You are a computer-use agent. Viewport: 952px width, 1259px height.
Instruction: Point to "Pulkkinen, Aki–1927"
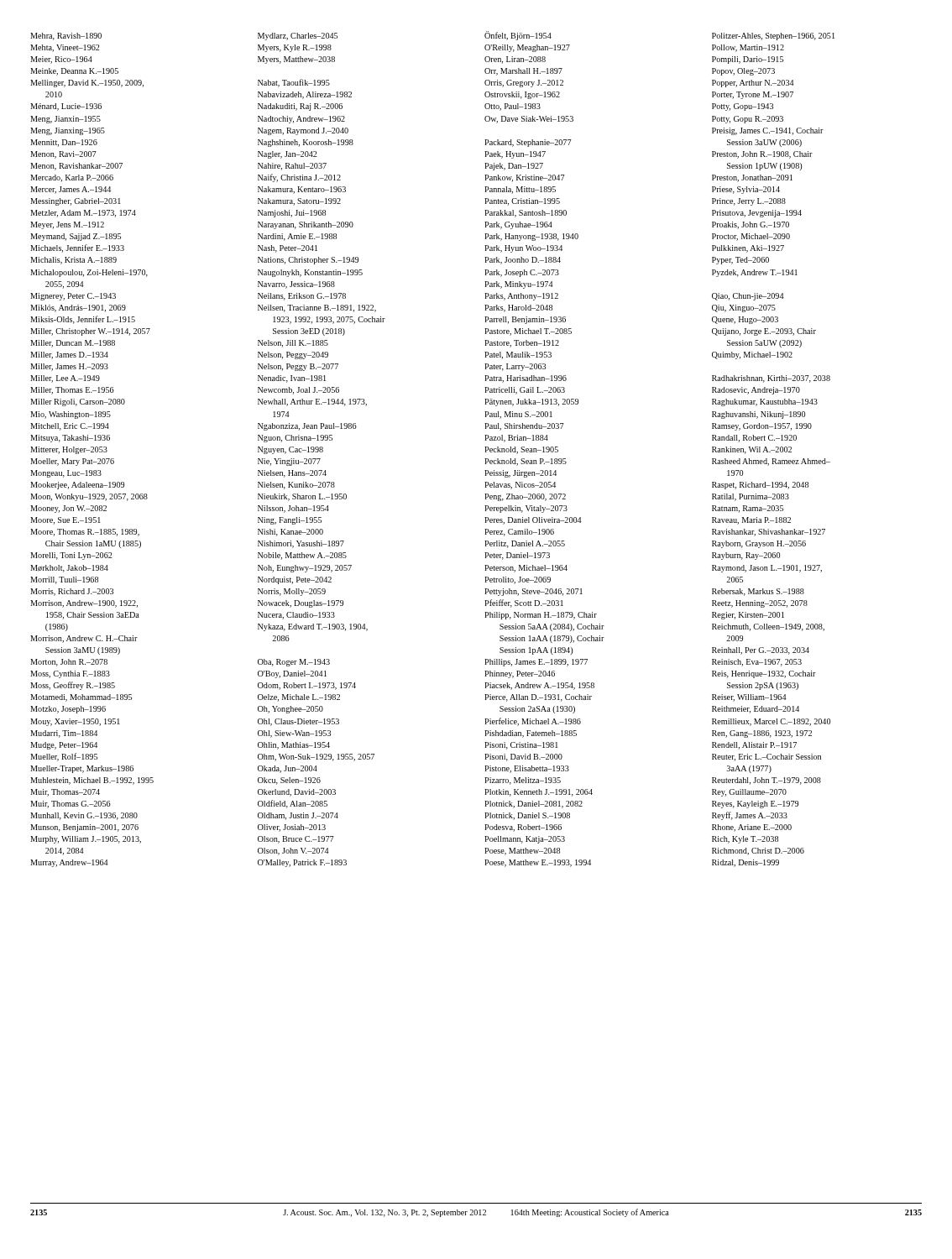(748, 248)
